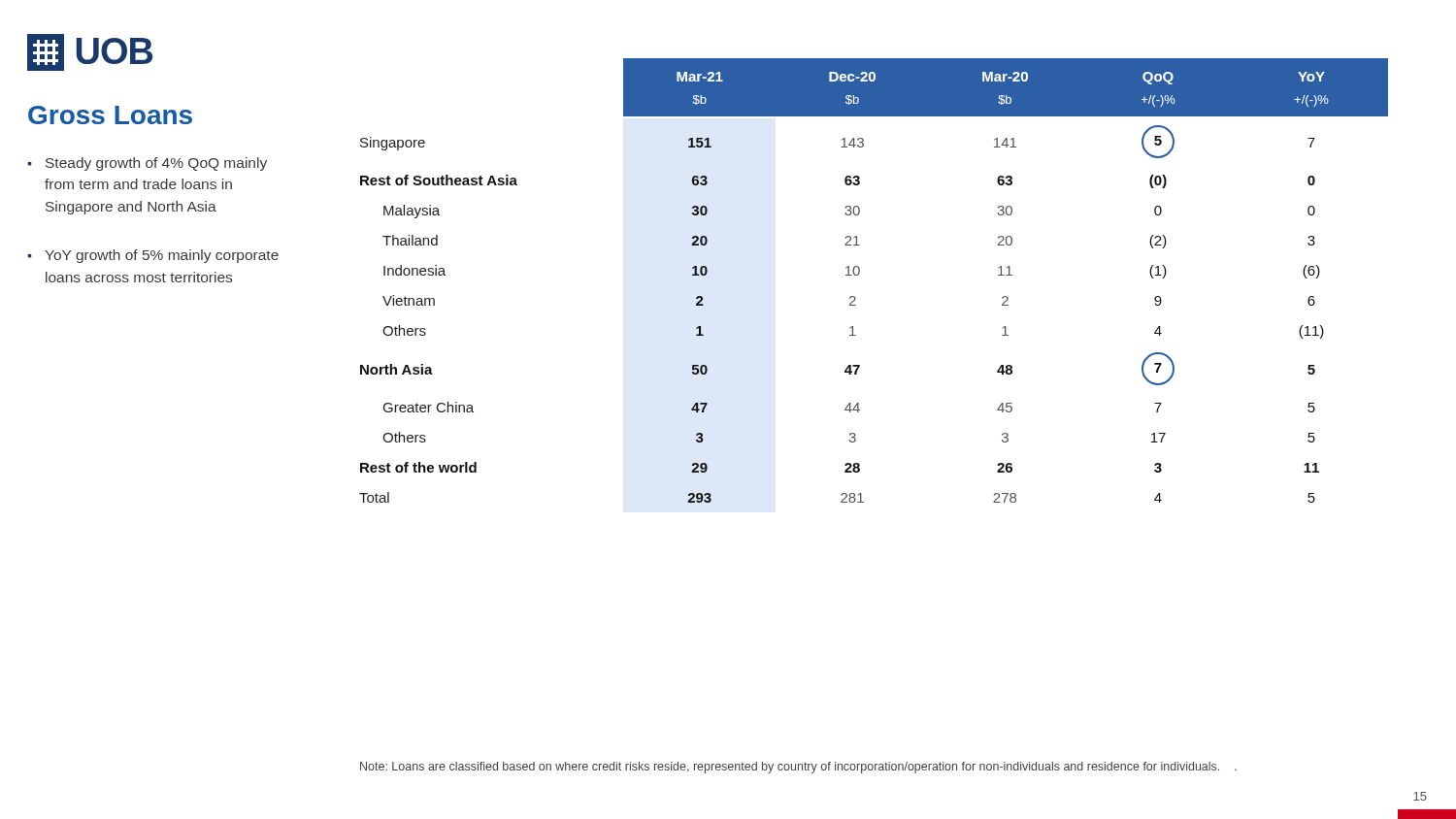Screen dimensions: 819x1456
Task: Select the logo
Action: coord(150,41)
